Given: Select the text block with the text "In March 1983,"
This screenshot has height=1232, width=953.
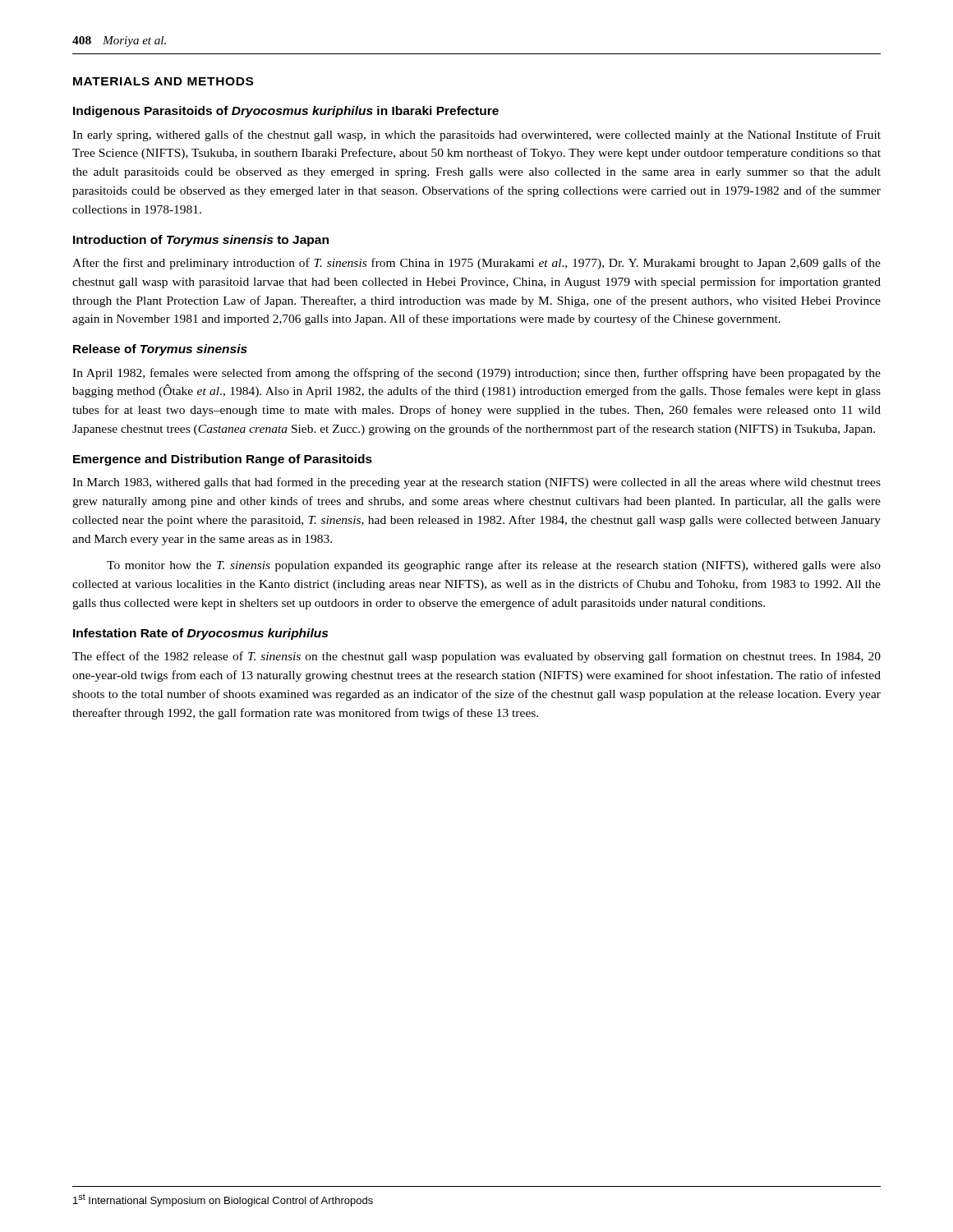Looking at the screenshot, I should pyautogui.click(x=476, y=510).
